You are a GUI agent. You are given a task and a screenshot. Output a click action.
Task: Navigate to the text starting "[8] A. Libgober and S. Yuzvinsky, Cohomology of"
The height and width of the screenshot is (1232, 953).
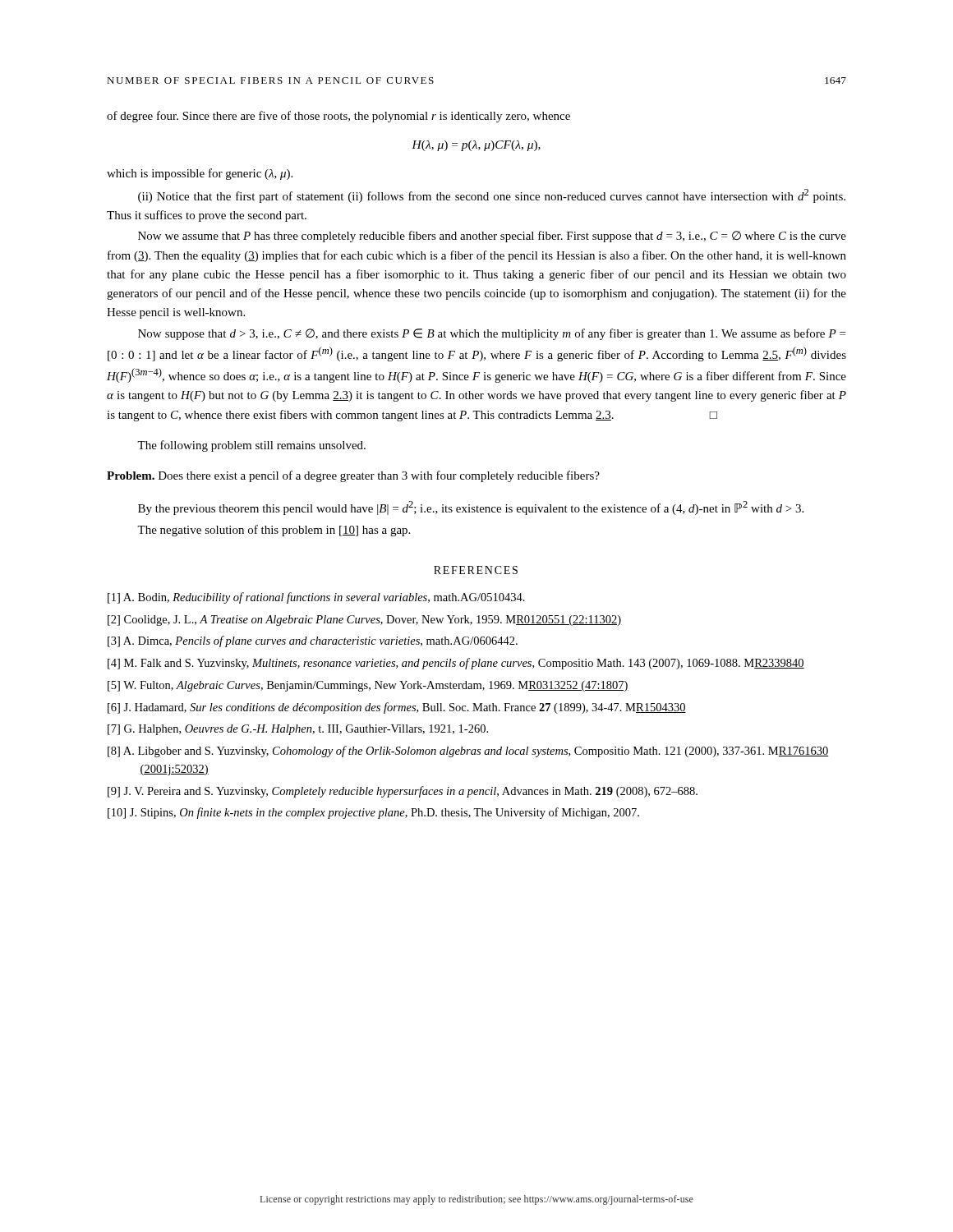pyautogui.click(x=468, y=760)
